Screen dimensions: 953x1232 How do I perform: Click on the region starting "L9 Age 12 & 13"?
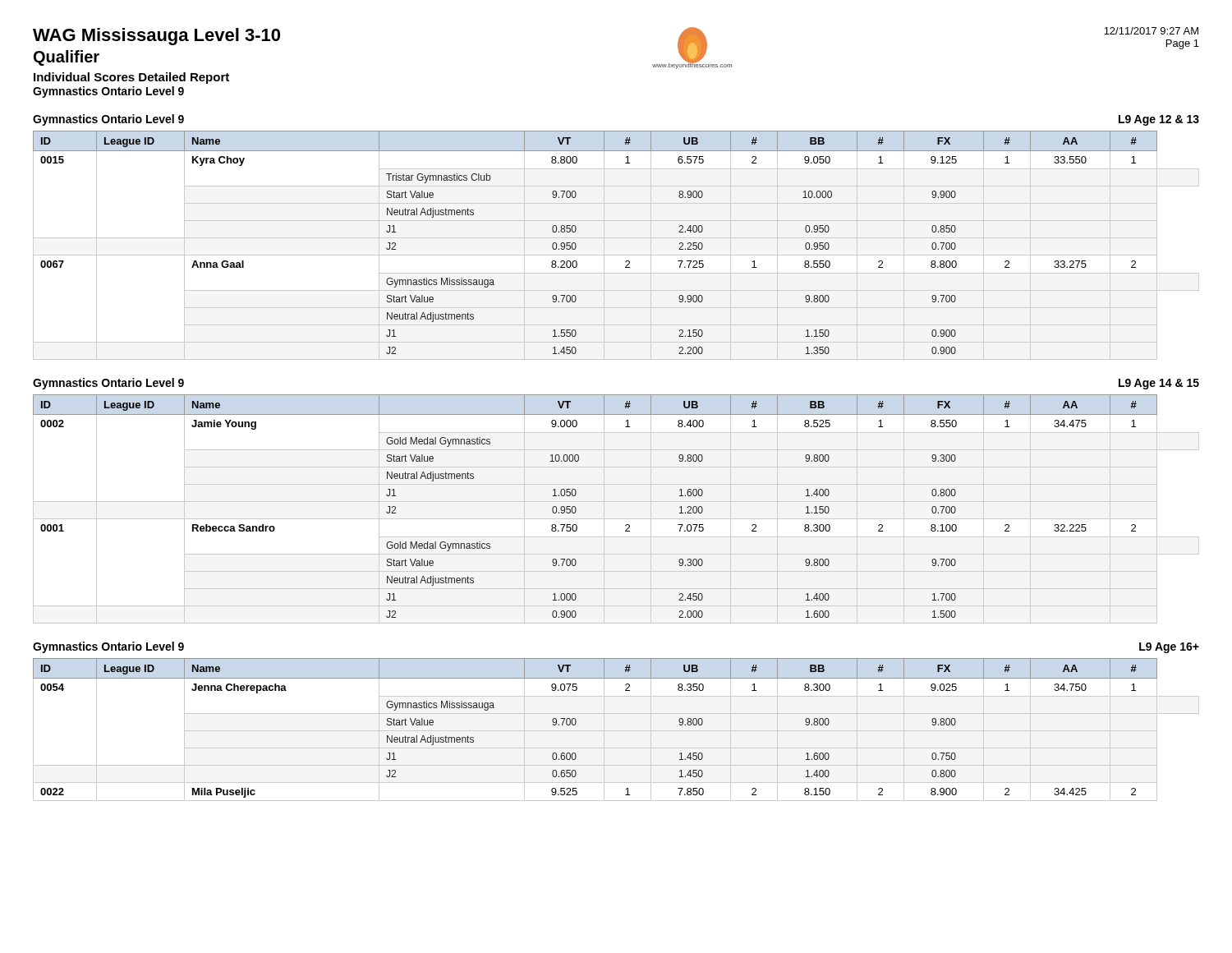tap(1158, 119)
